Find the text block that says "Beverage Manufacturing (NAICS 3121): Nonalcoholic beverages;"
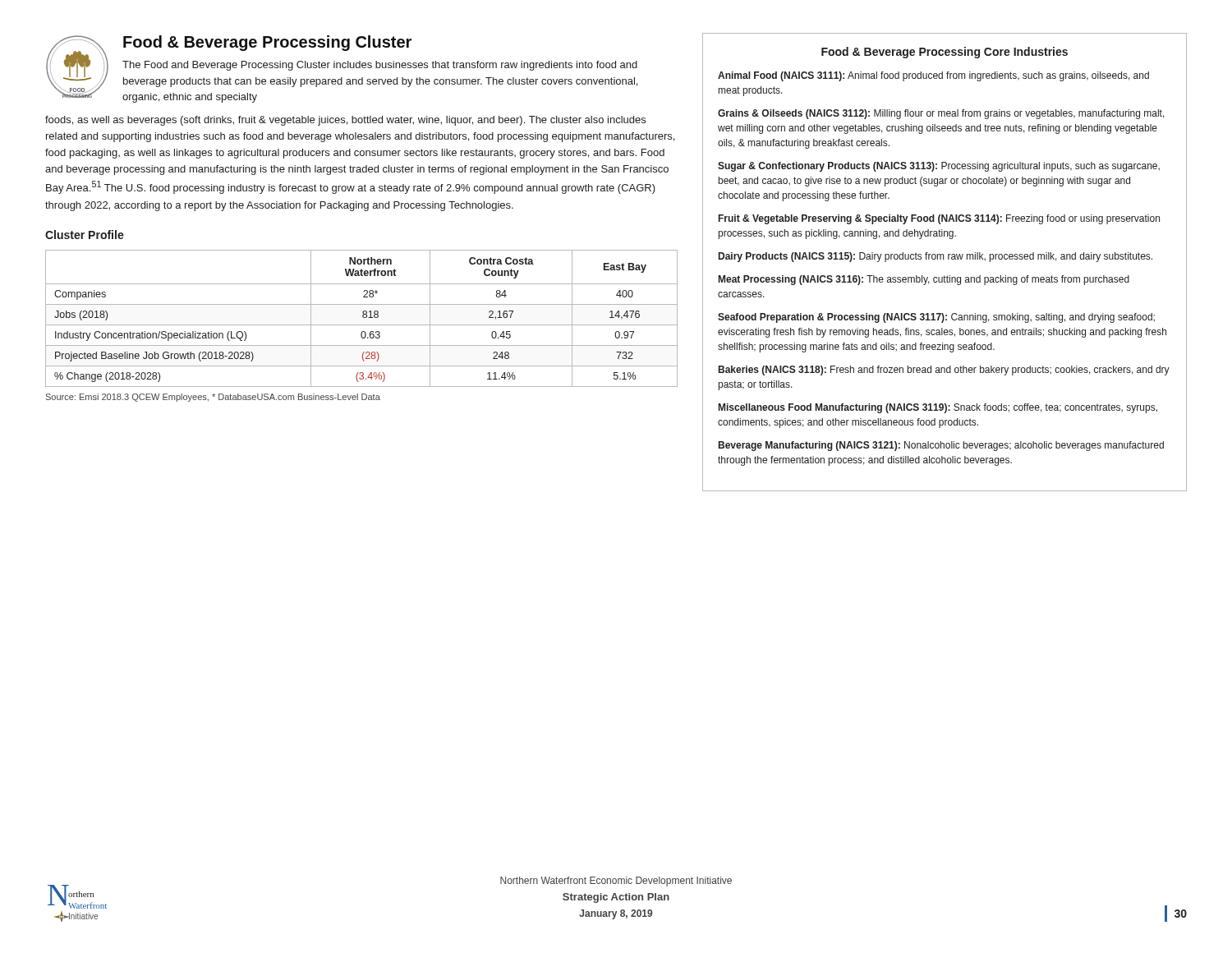Image resolution: width=1232 pixels, height=953 pixels. pyautogui.click(x=941, y=453)
